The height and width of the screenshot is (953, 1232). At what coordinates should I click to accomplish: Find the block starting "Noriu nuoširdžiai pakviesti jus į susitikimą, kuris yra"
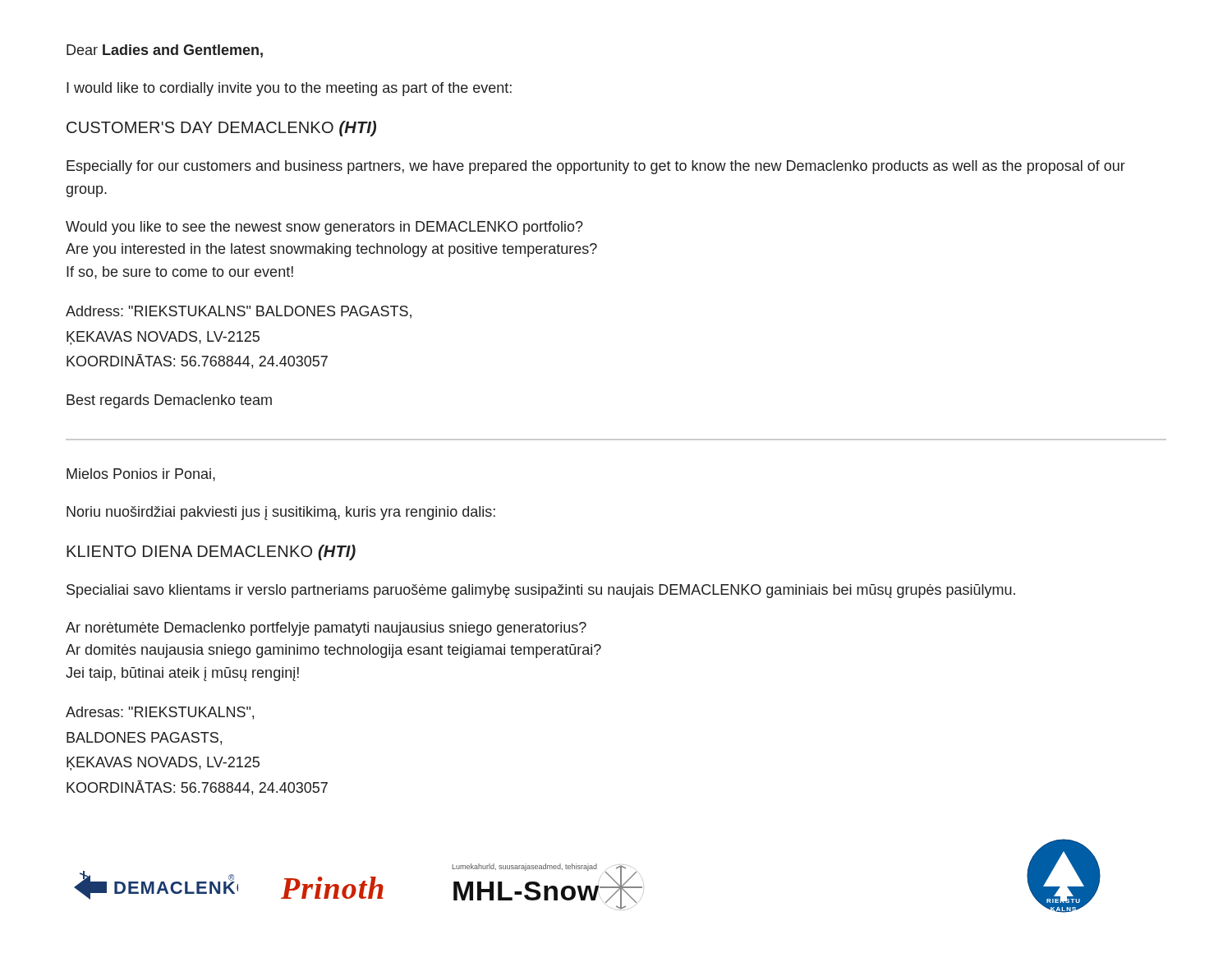click(281, 512)
